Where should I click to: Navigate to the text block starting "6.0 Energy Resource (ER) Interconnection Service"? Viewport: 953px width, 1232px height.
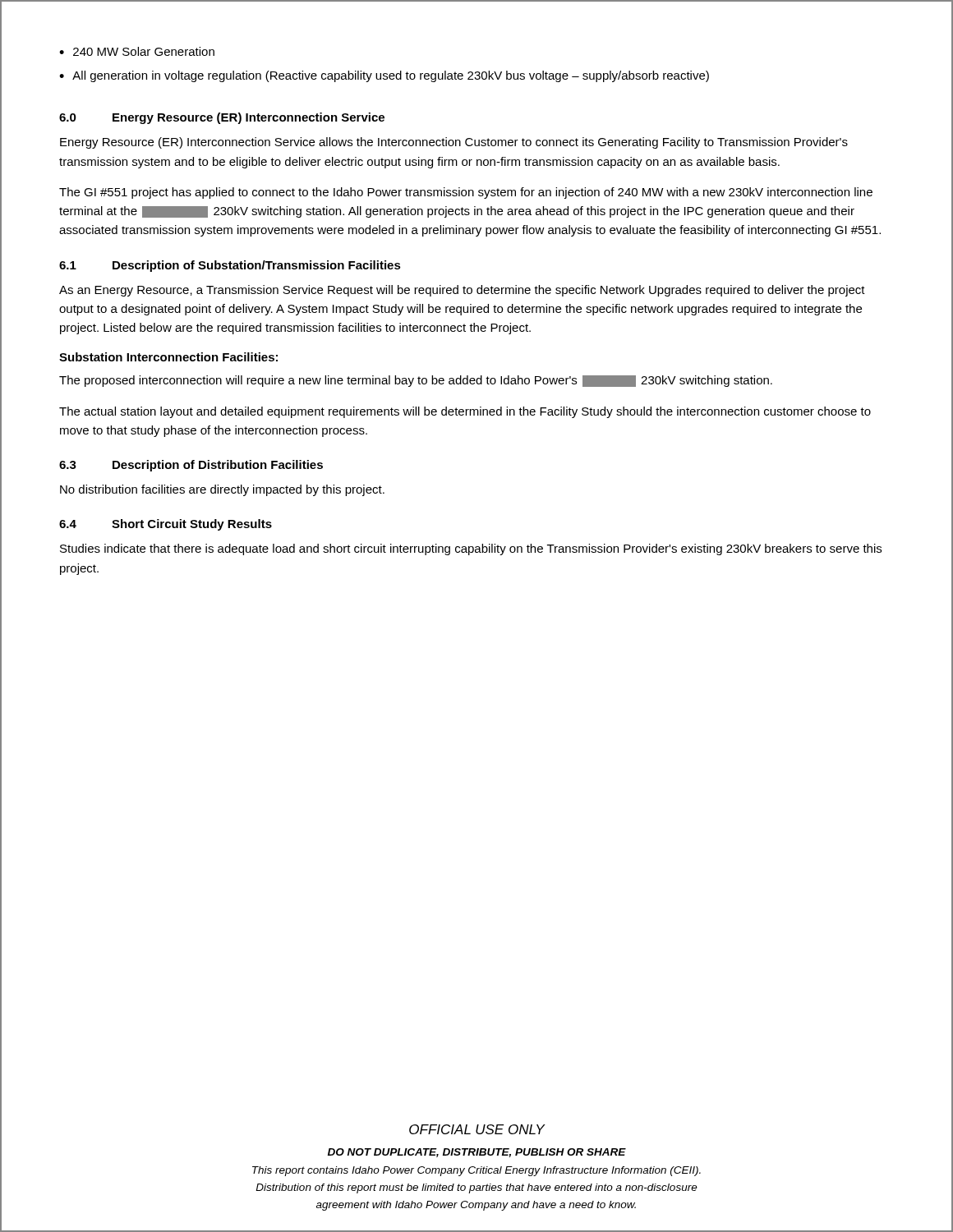(222, 117)
